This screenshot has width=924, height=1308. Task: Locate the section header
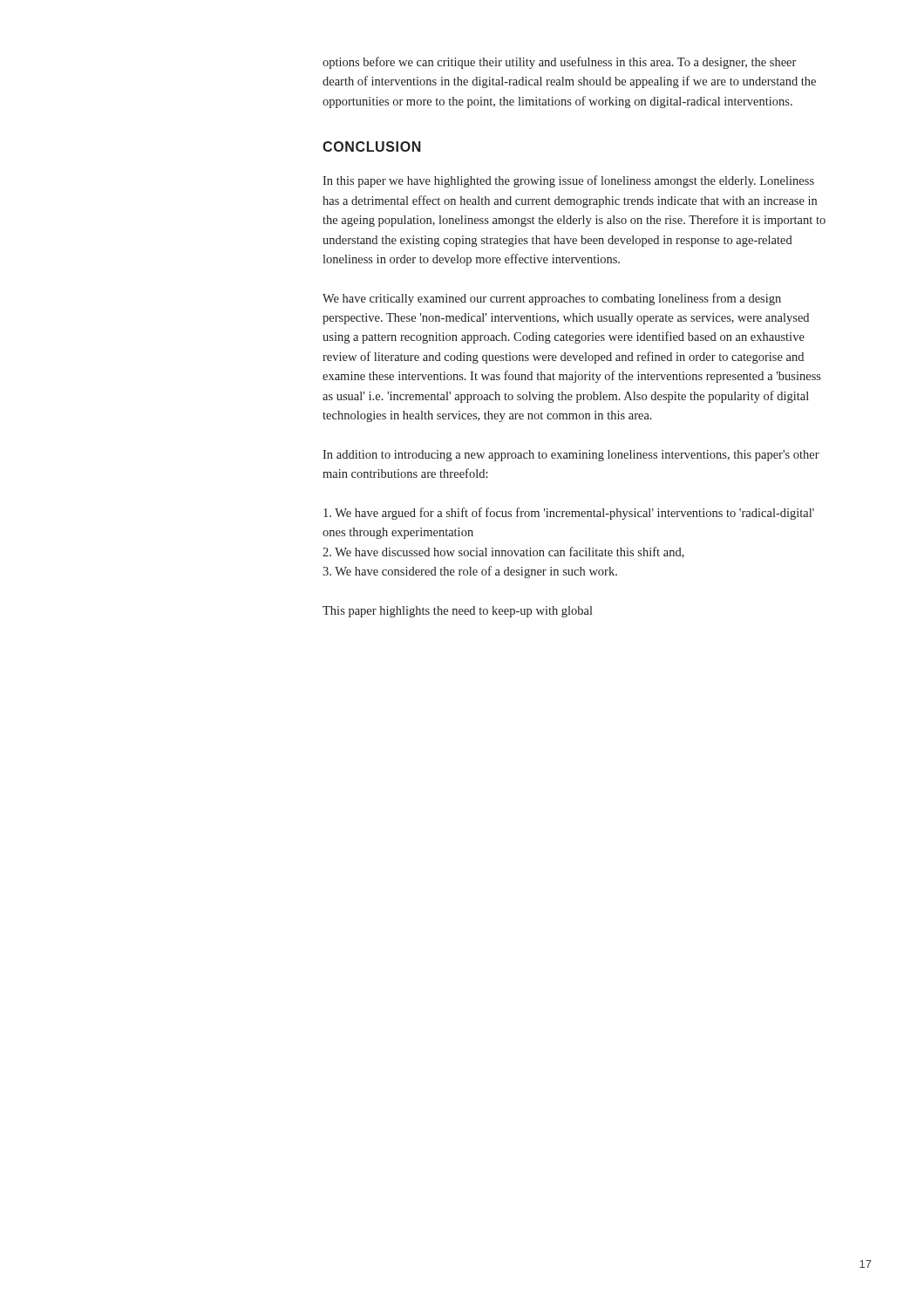pyautogui.click(x=372, y=147)
